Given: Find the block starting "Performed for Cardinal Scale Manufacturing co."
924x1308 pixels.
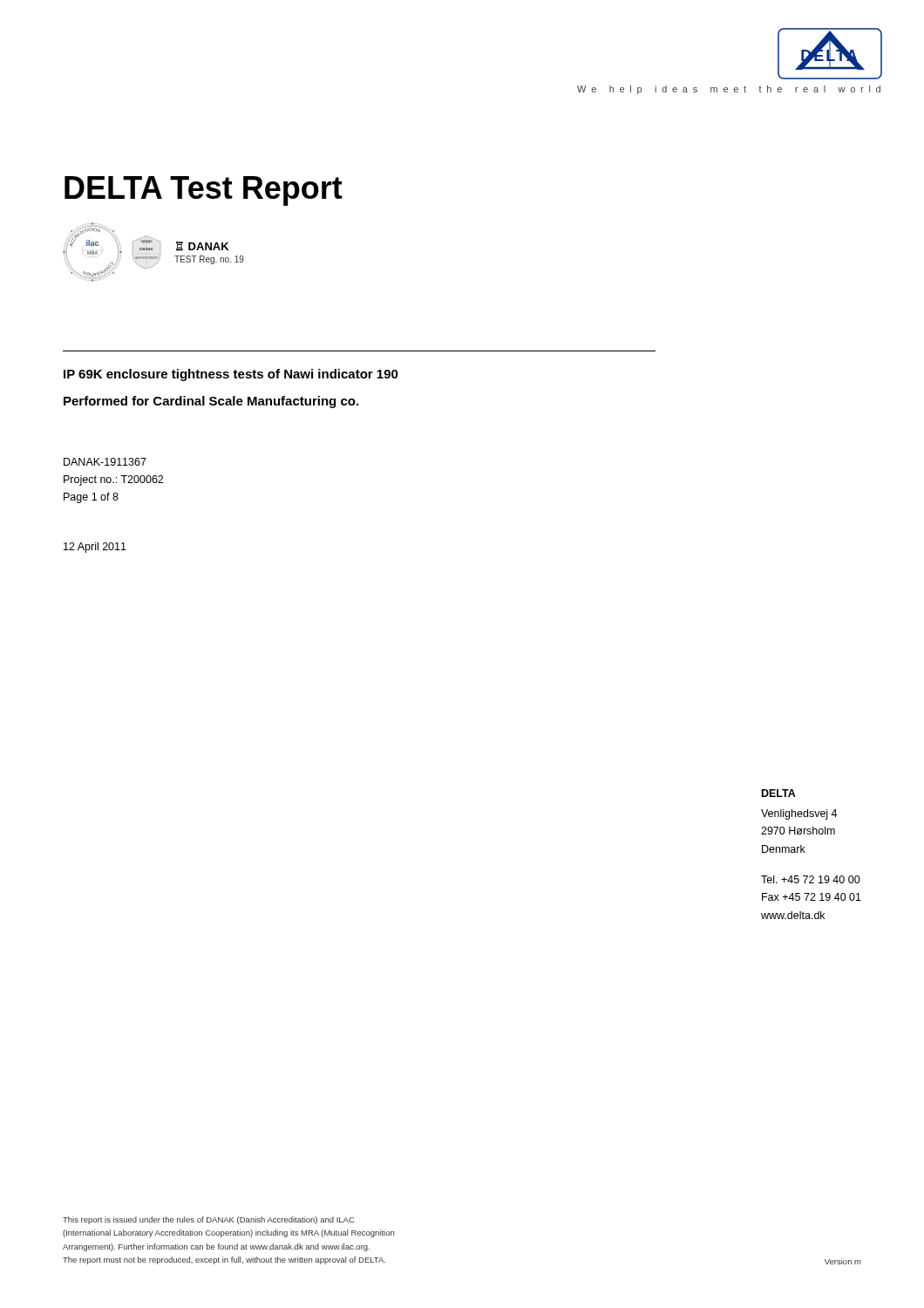Looking at the screenshot, I should (230, 401).
